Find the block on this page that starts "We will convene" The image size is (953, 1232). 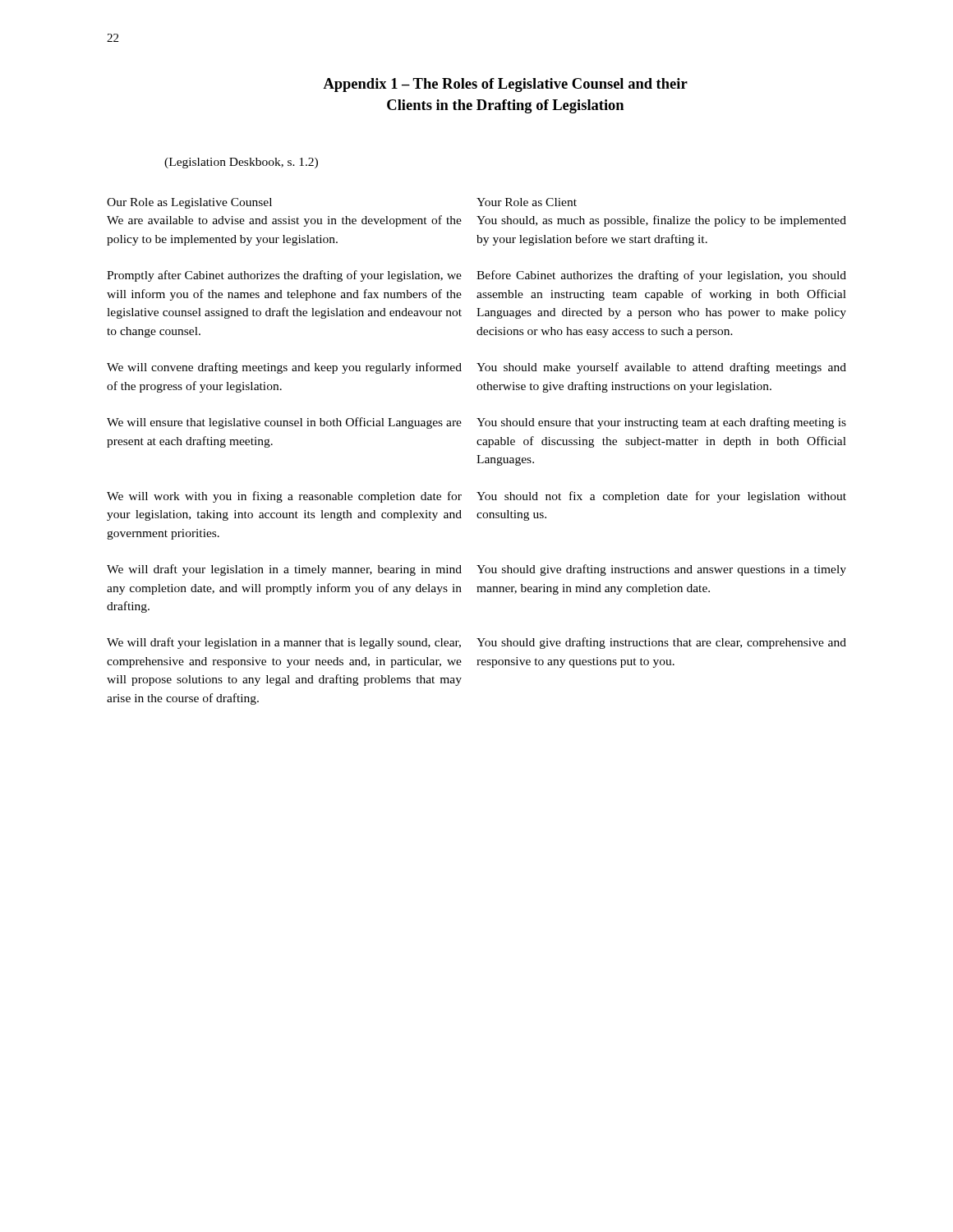point(284,376)
